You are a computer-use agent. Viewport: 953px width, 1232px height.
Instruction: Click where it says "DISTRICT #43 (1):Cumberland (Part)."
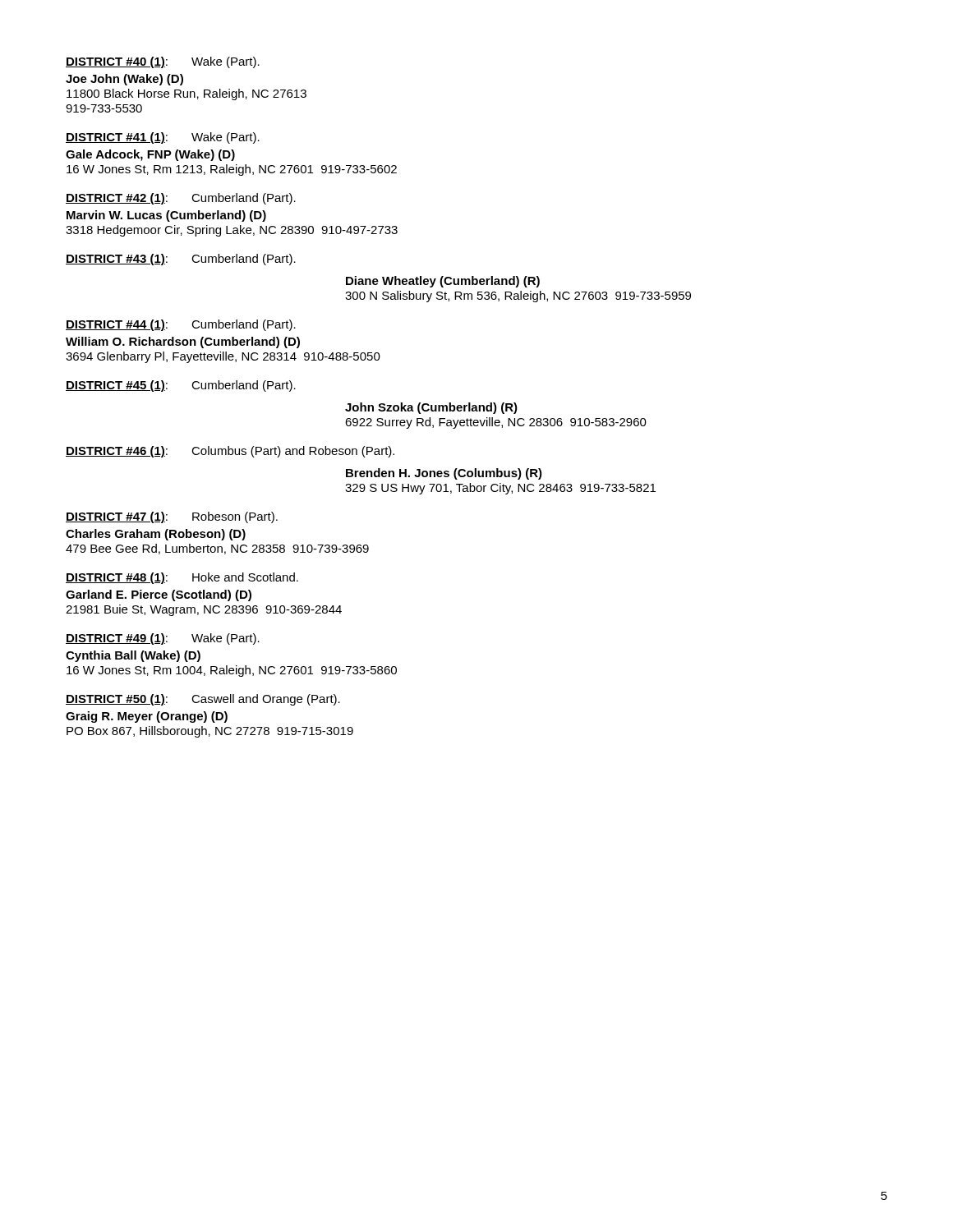pos(181,258)
